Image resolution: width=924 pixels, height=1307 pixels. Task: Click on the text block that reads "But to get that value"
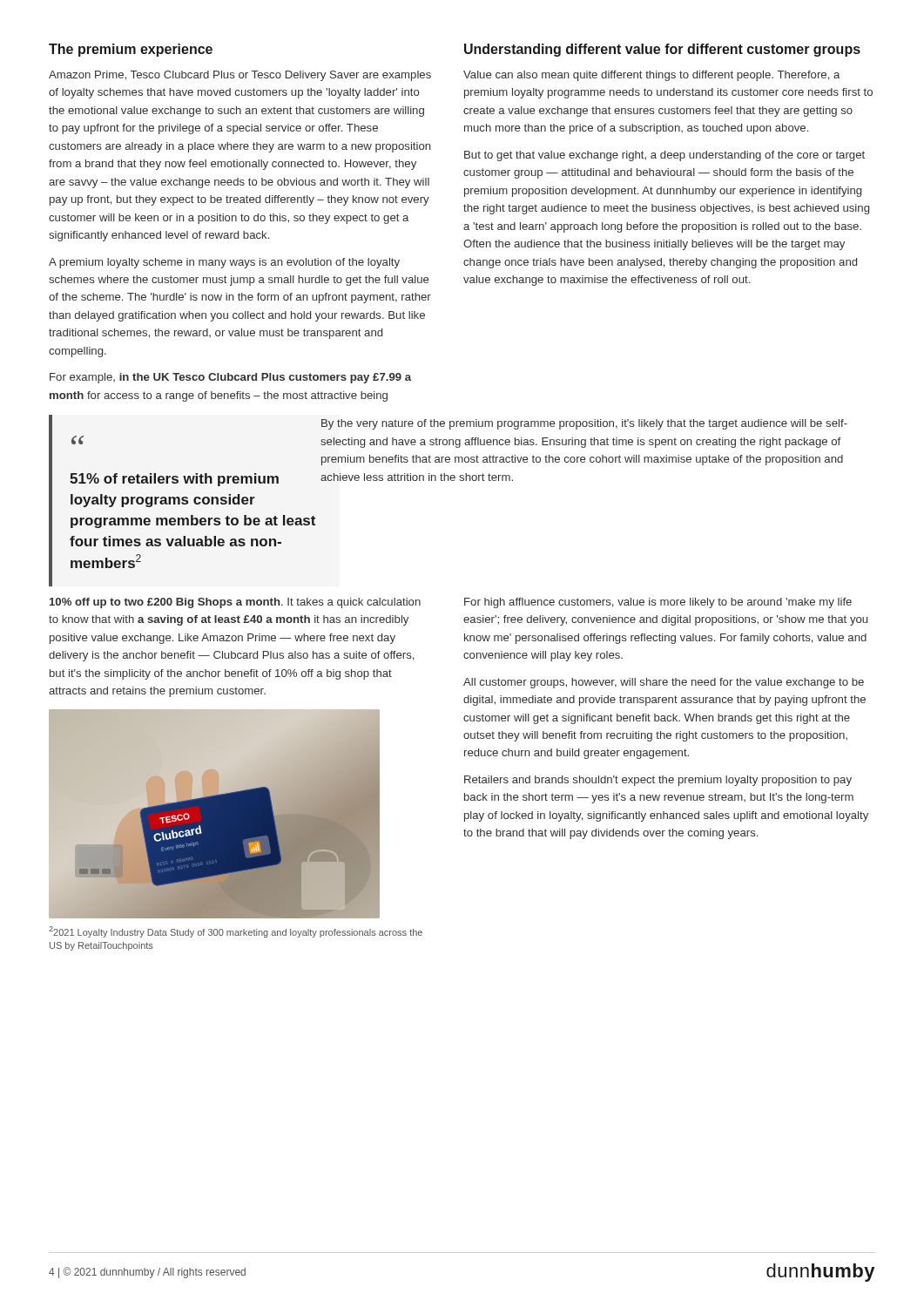[x=669, y=218]
